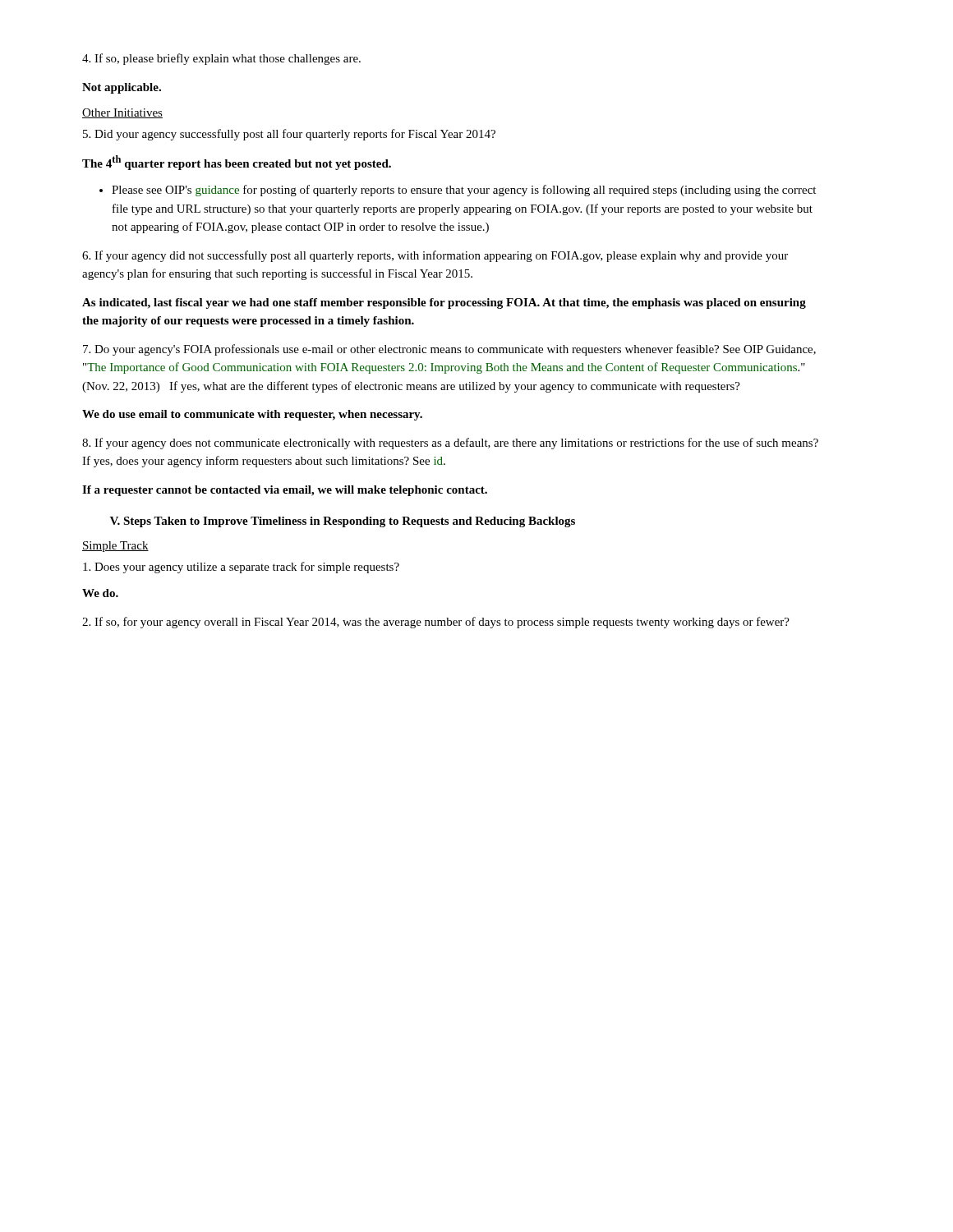
Task: Find the passage starting "Not applicable."
Action: click(122, 88)
